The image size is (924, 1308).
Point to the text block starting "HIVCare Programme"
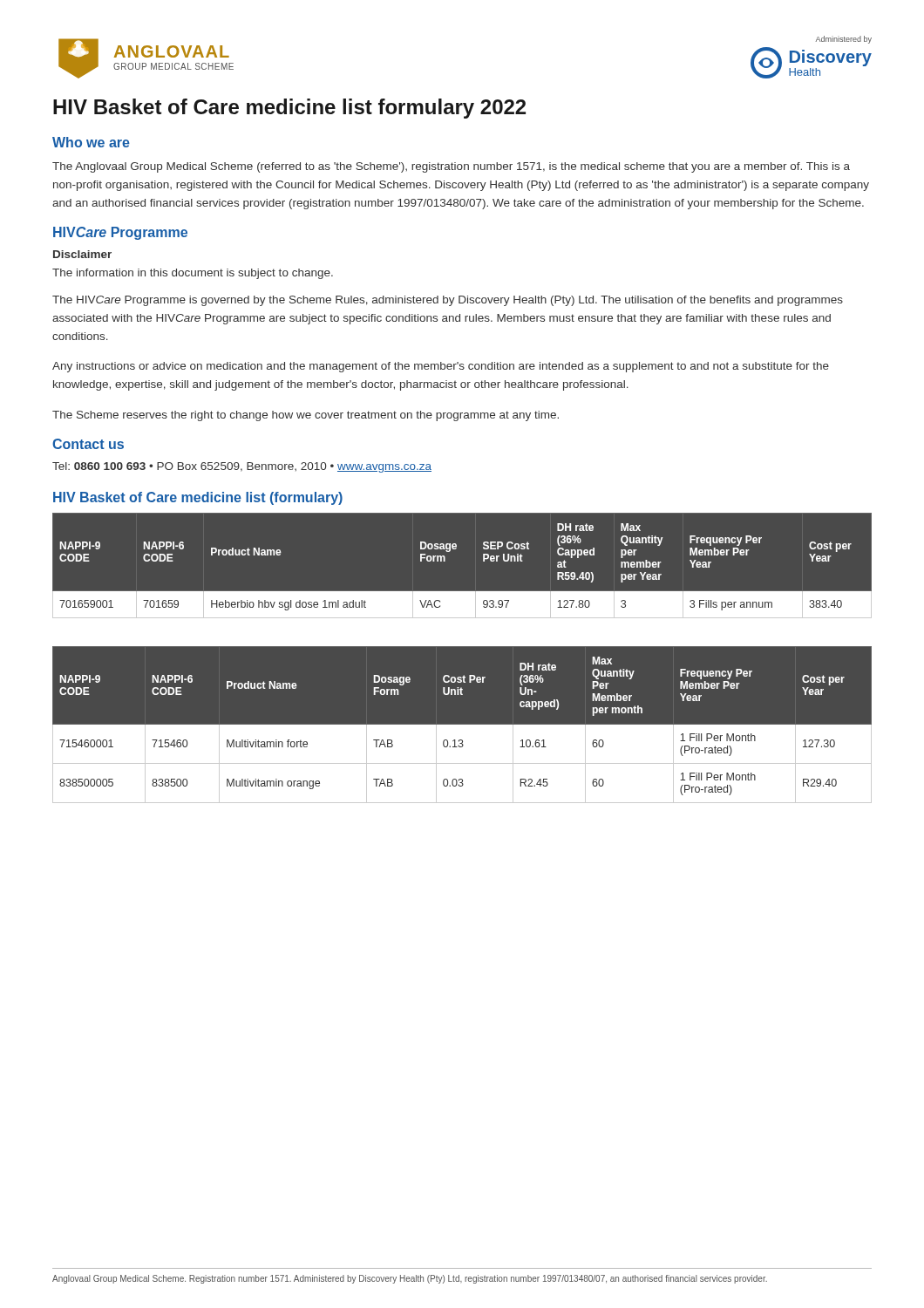(x=120, y=233)
